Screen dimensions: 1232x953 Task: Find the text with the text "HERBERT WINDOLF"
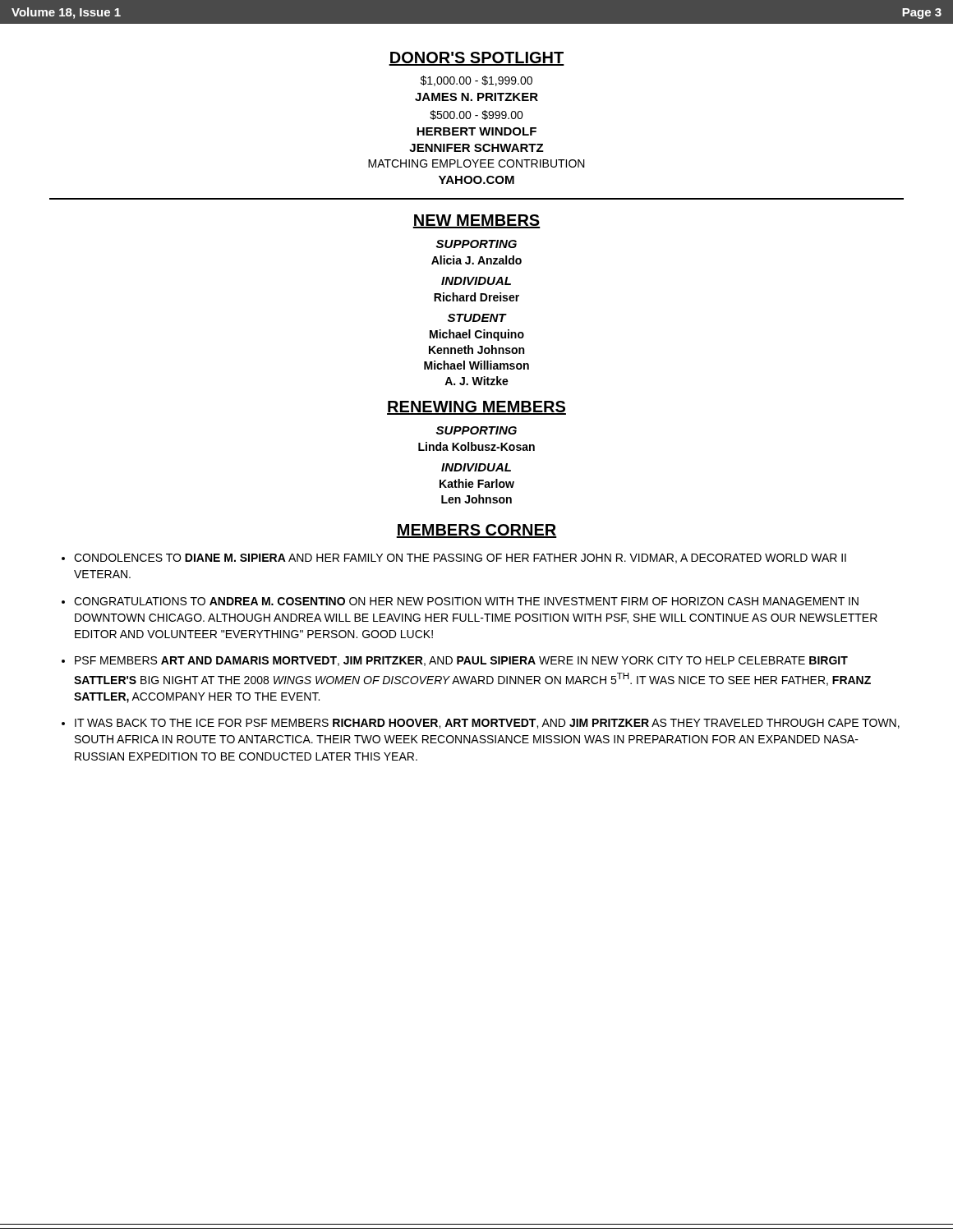(476, 131)
